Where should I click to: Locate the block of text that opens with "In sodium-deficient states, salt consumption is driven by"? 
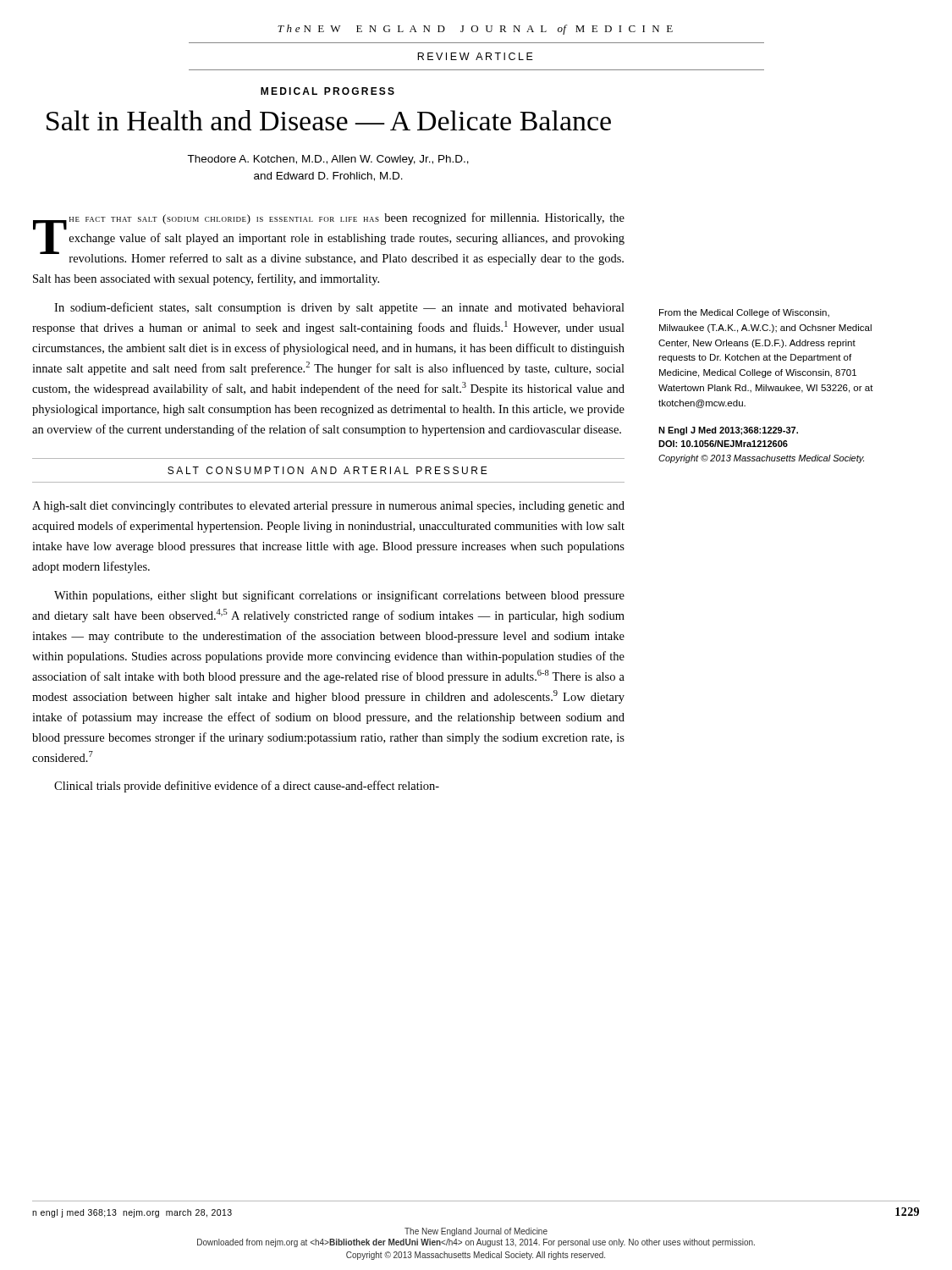[328, 368]
